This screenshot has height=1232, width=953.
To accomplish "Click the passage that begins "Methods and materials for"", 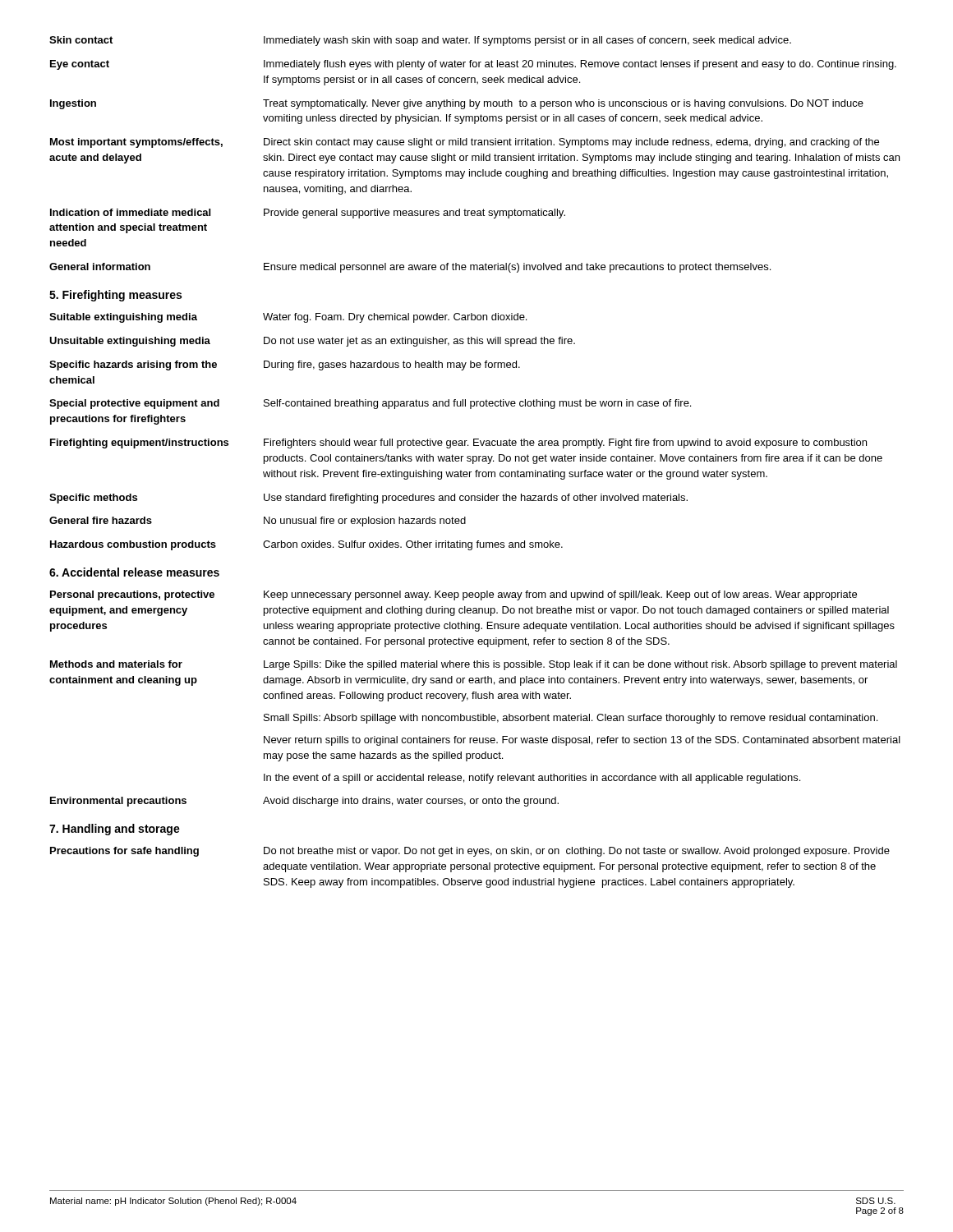I will (476, 721).
